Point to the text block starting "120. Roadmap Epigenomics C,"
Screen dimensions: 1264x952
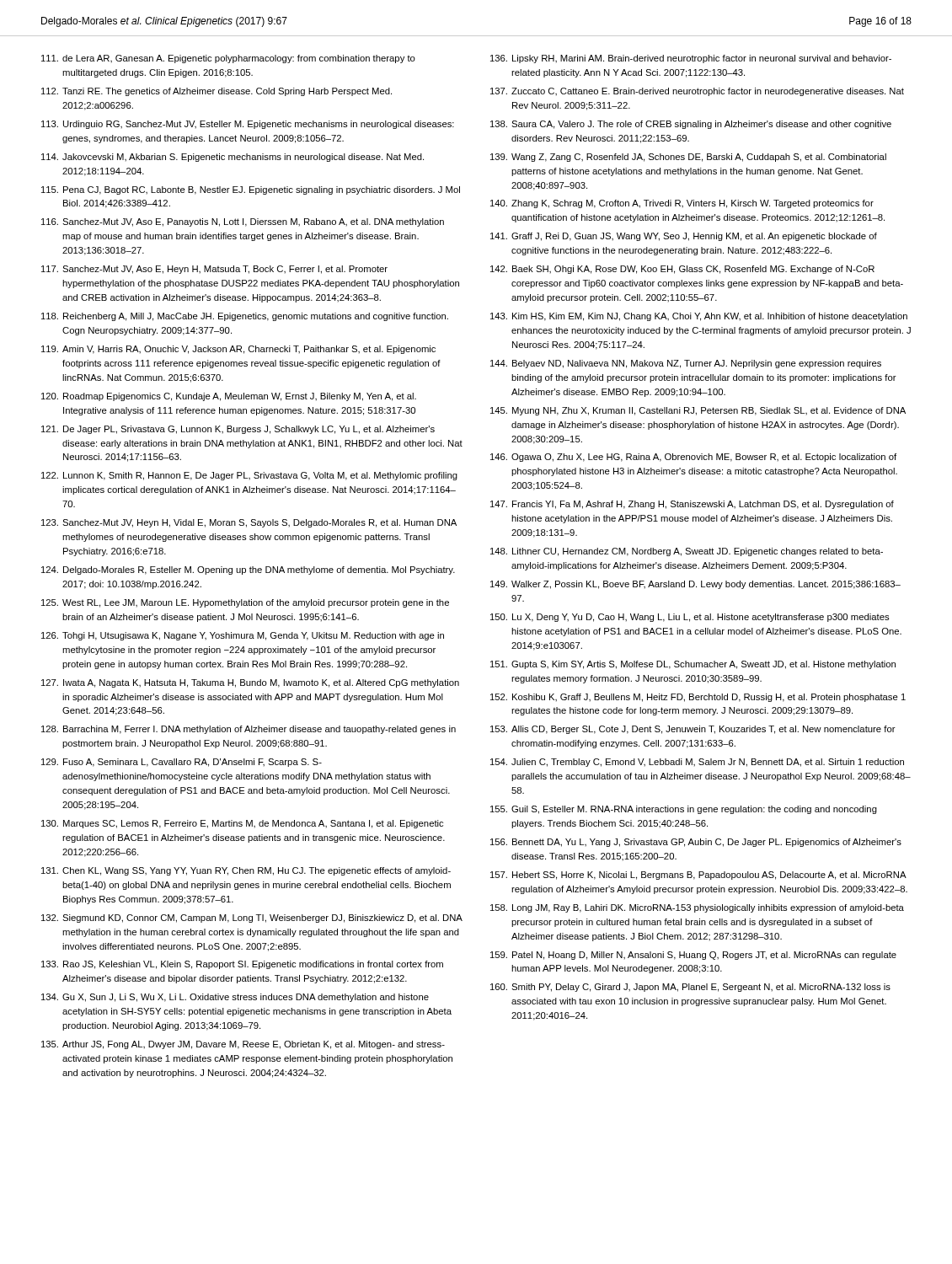(x=251, y=403)
